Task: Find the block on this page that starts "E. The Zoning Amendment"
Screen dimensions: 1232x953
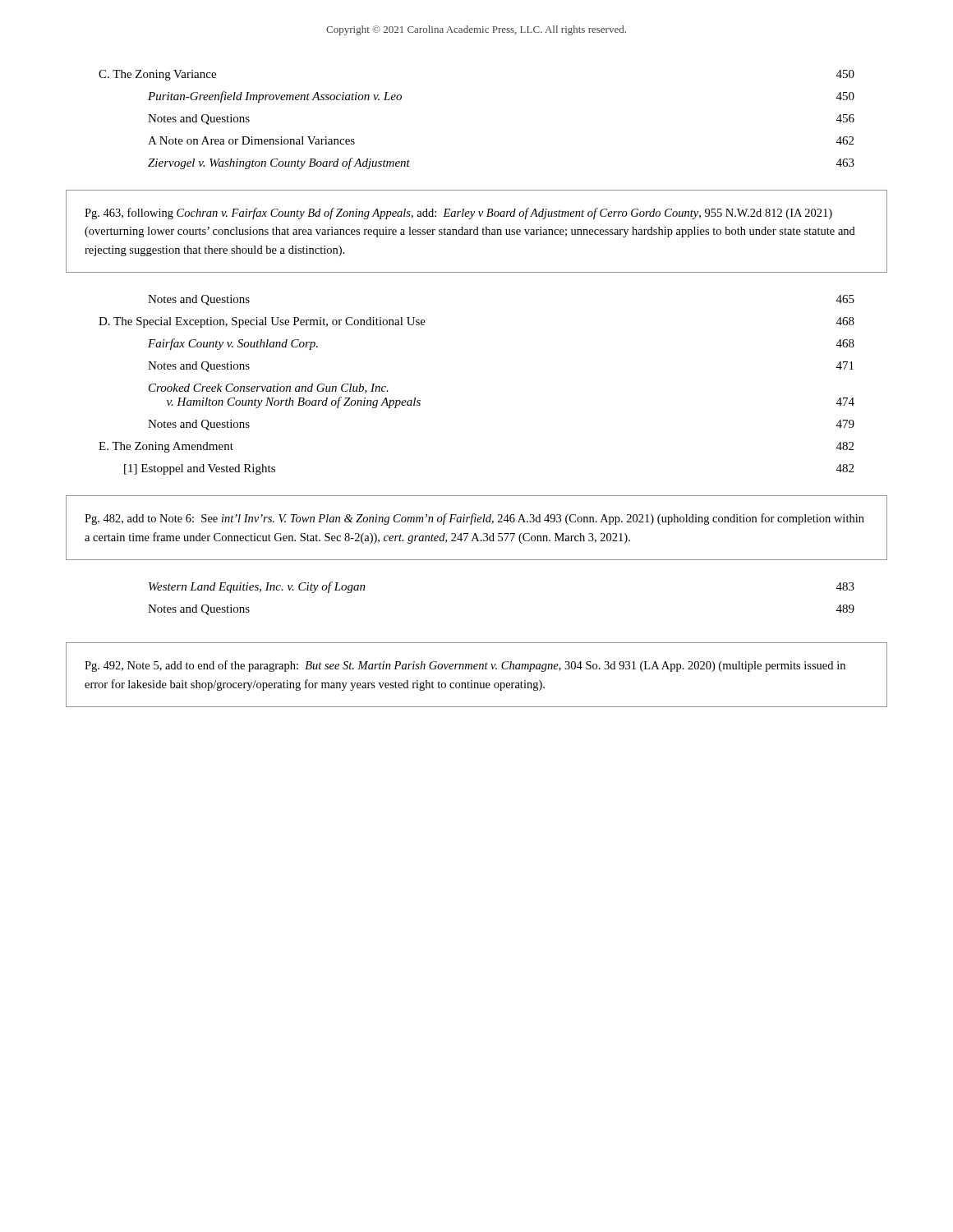Action: click(x=168, y=447)
